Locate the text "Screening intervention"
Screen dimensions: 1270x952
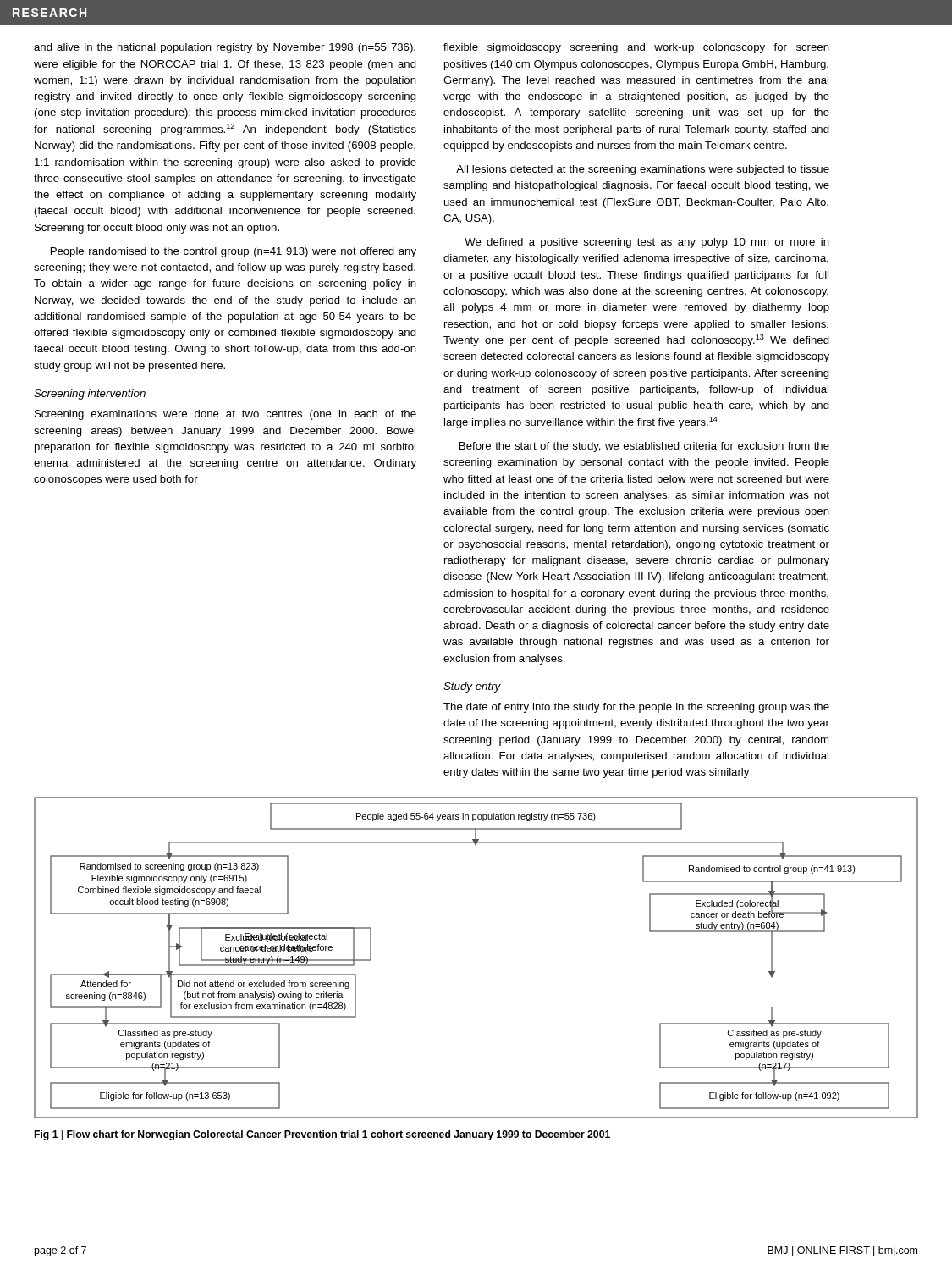(x=90, y=393)
